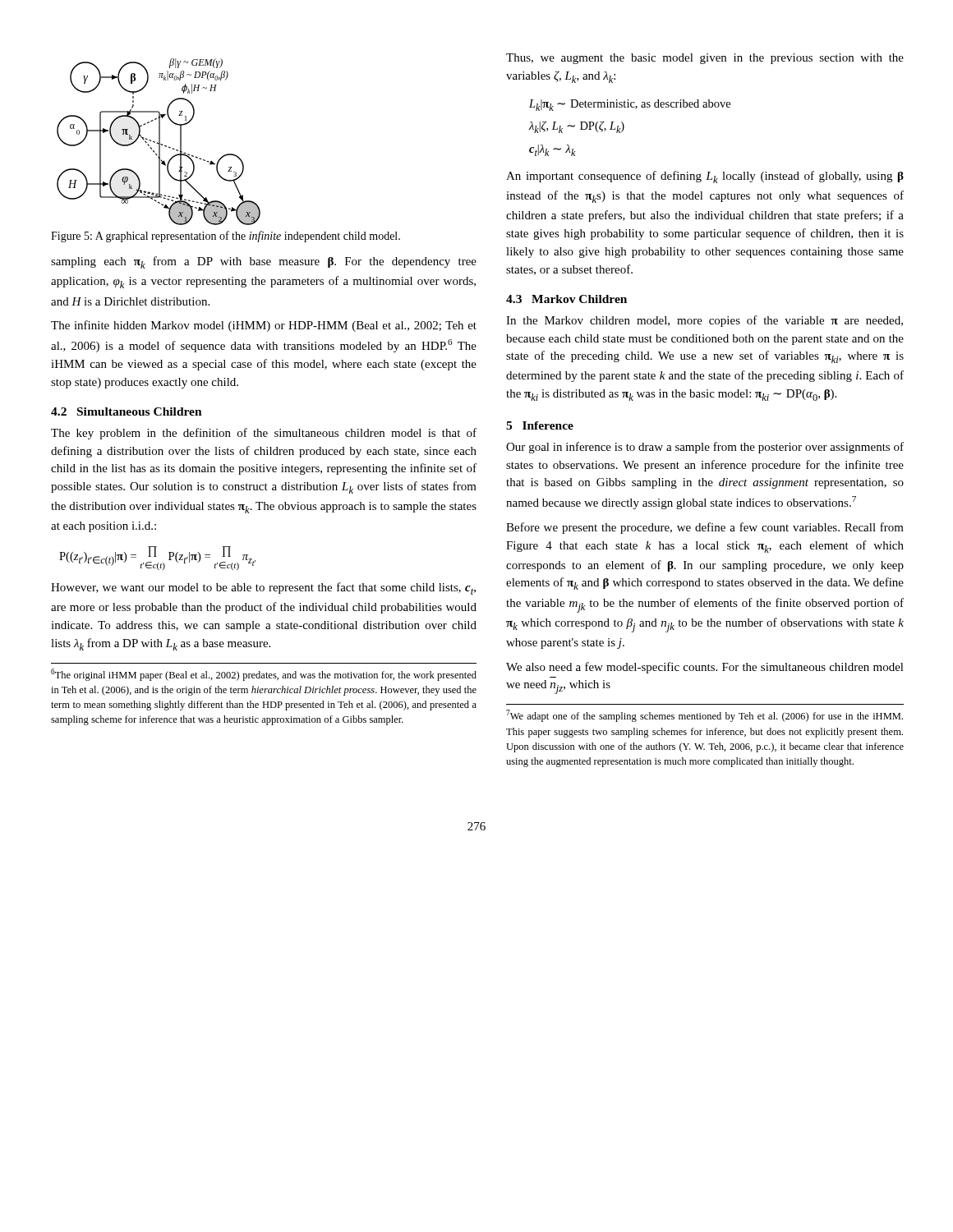Locate the footnote that reads "7We adapt one of"

pos(705,739)
